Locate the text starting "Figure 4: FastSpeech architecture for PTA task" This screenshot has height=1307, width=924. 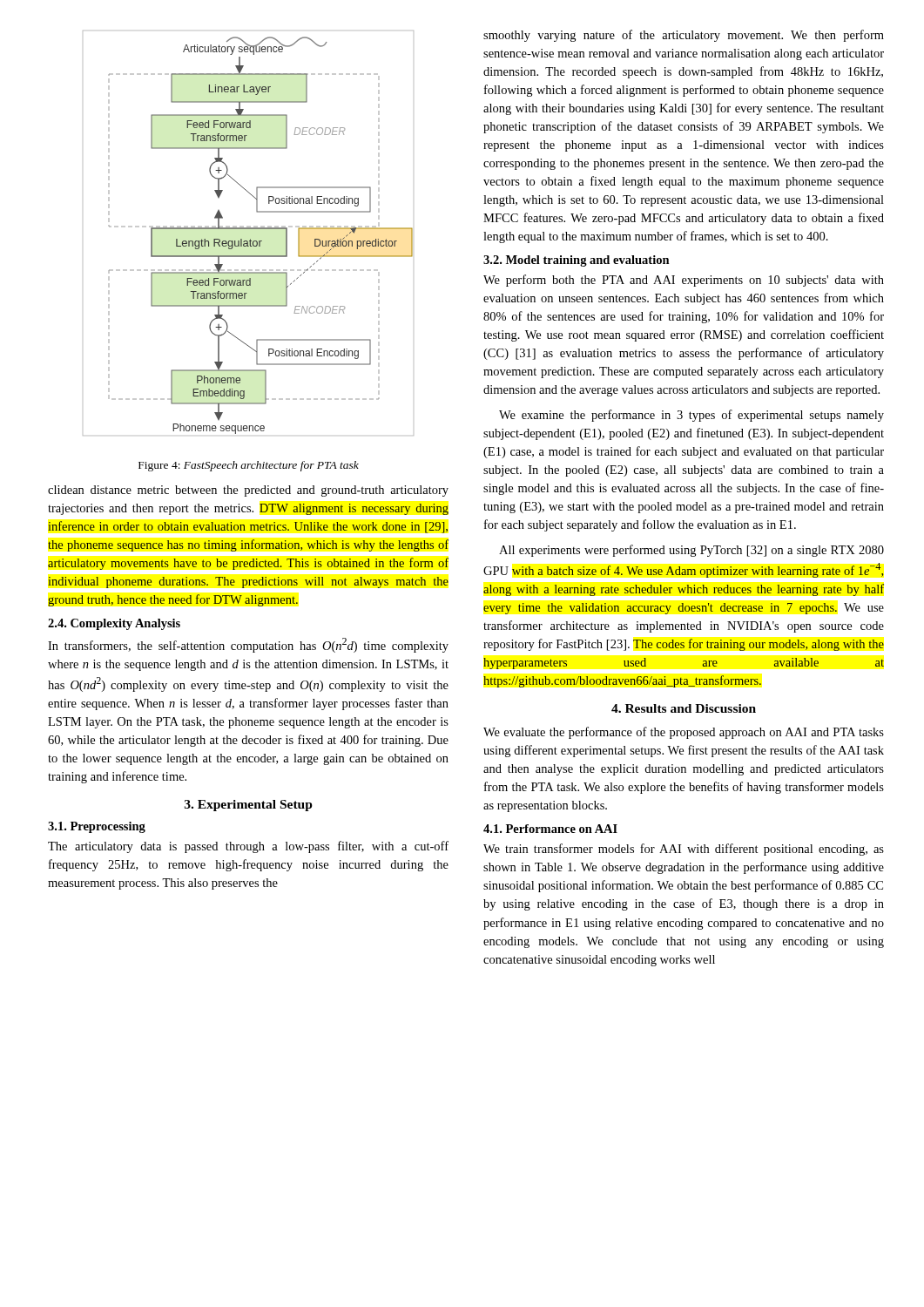(248, 465)
